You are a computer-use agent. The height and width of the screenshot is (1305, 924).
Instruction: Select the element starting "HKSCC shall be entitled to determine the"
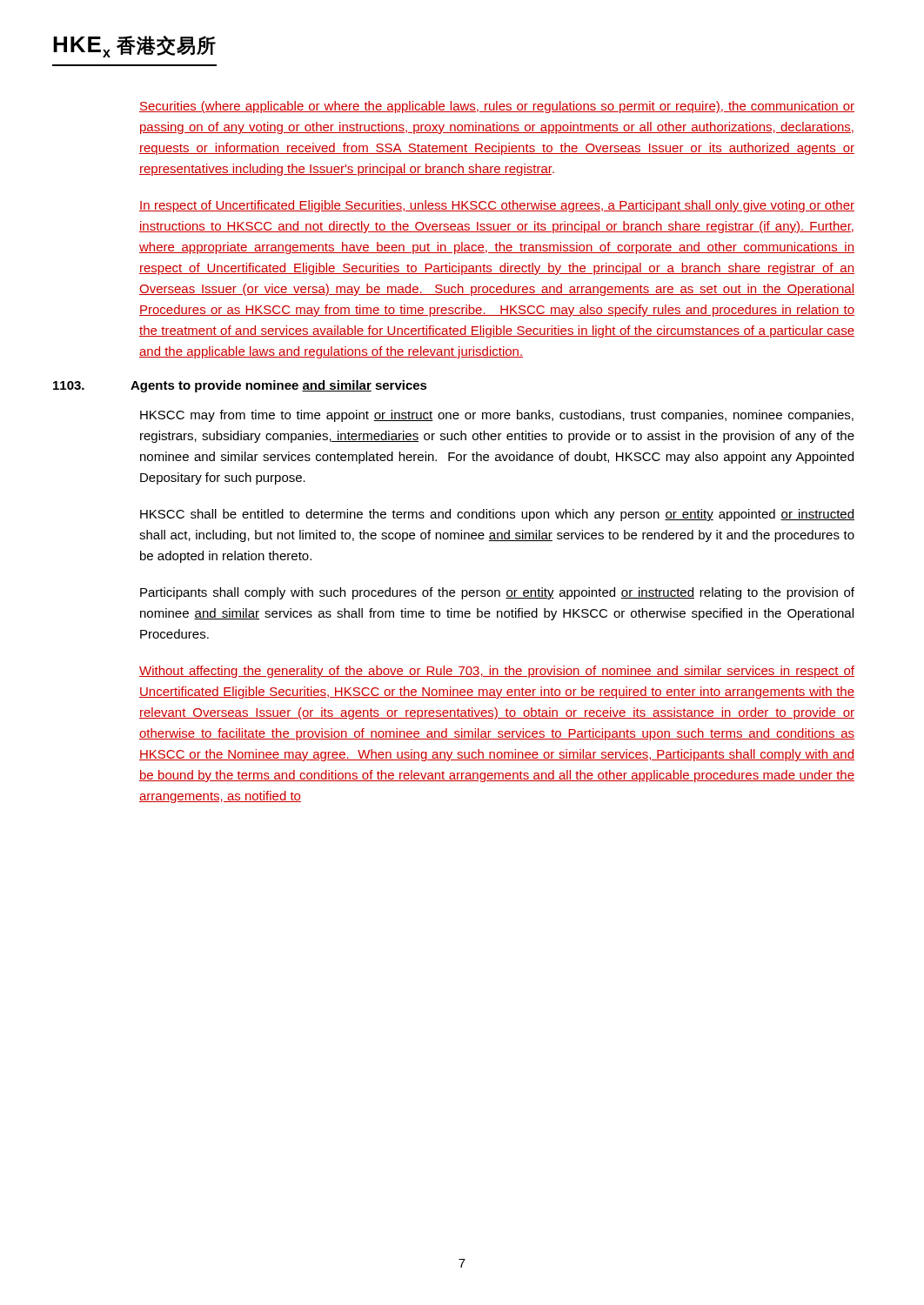click(497, 535)
